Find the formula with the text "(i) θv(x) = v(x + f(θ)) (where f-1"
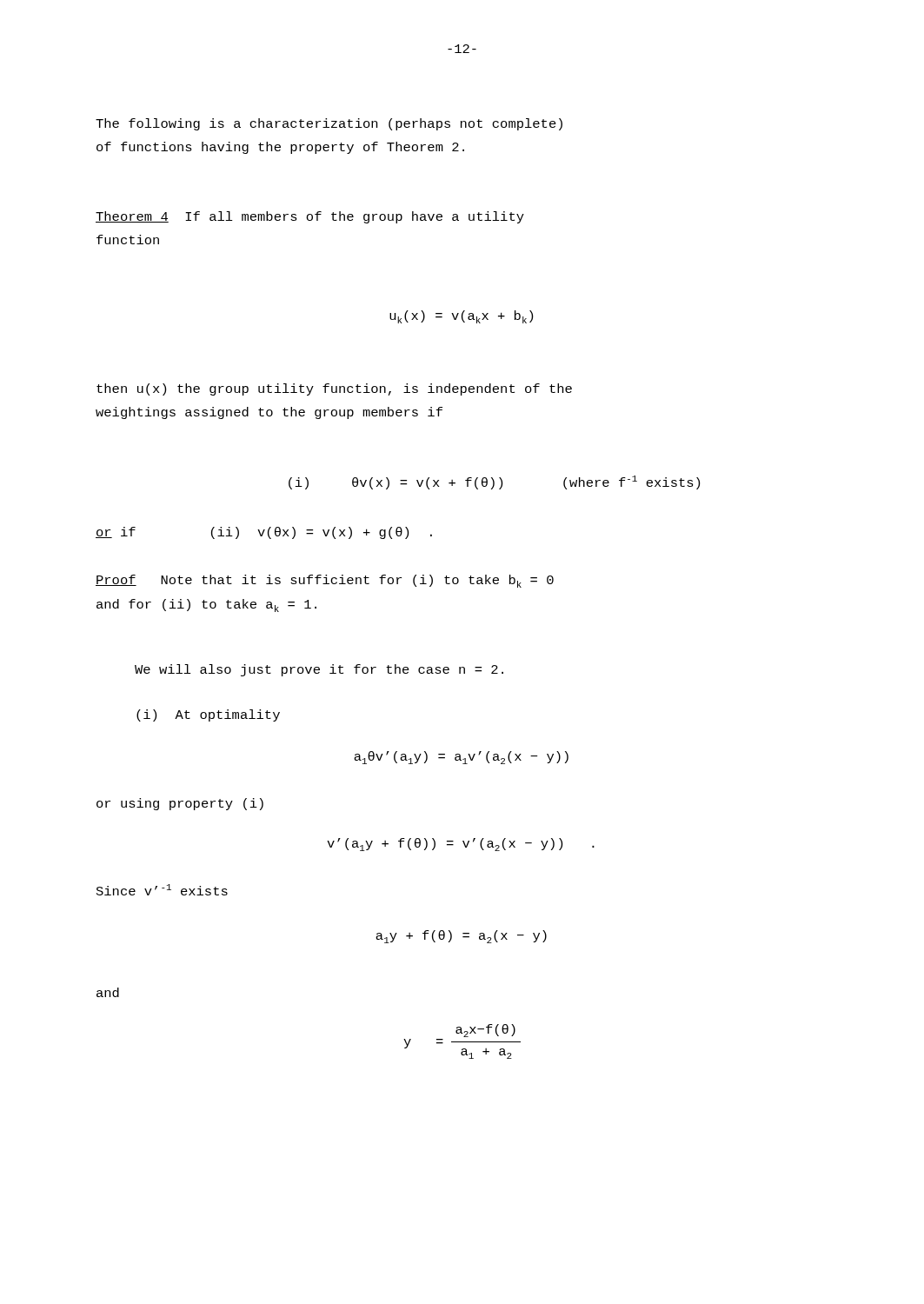Image resolution: width=924 pixels, height=1304 pixels. click(x=462, y=483)
